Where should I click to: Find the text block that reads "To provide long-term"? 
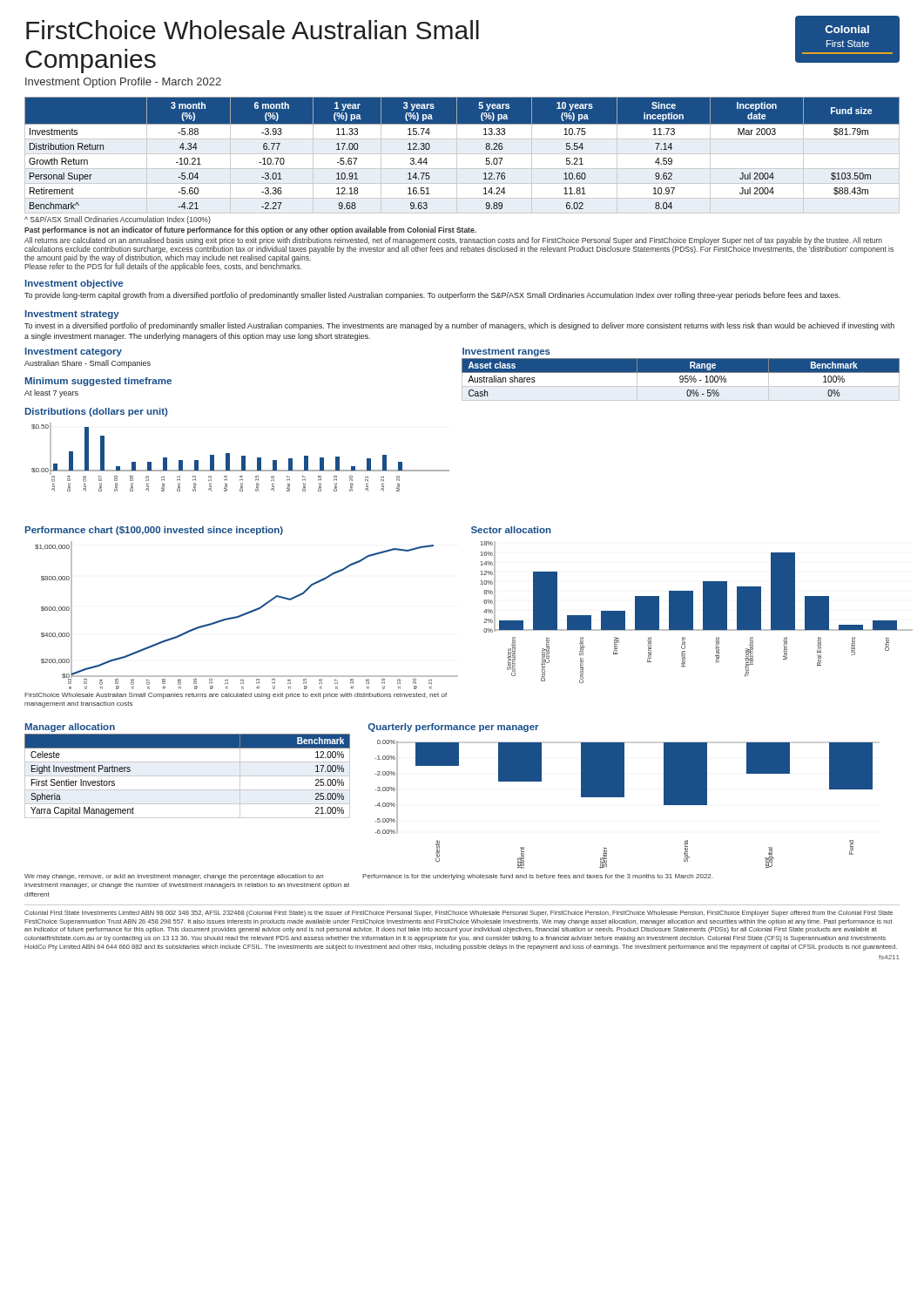point(433,295)
